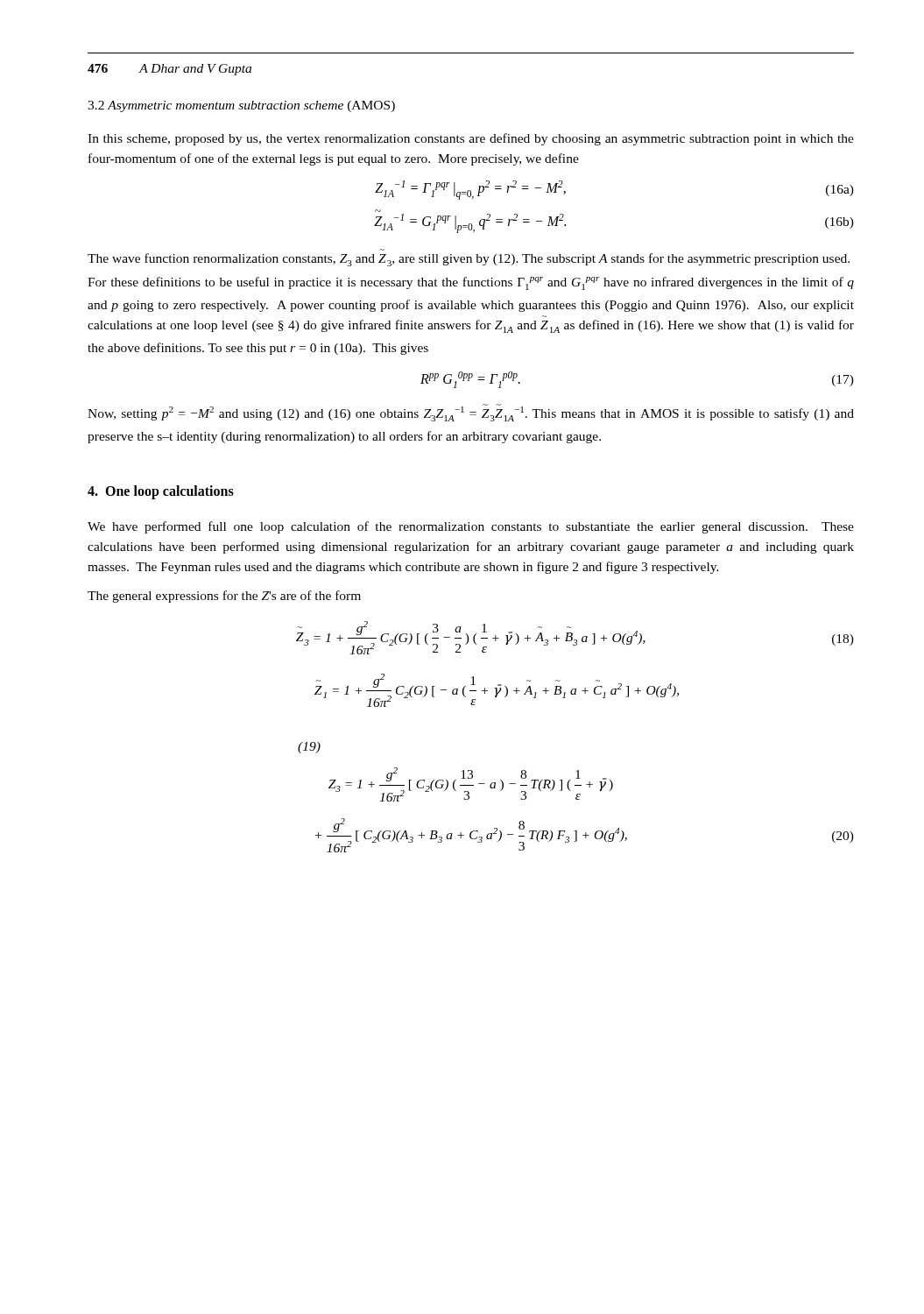Click where it says "3.2 Asymmetric momentum subtraction scheme (AMOS)"
Screen dimensions: 1314x924
click(x=241, y=105)
